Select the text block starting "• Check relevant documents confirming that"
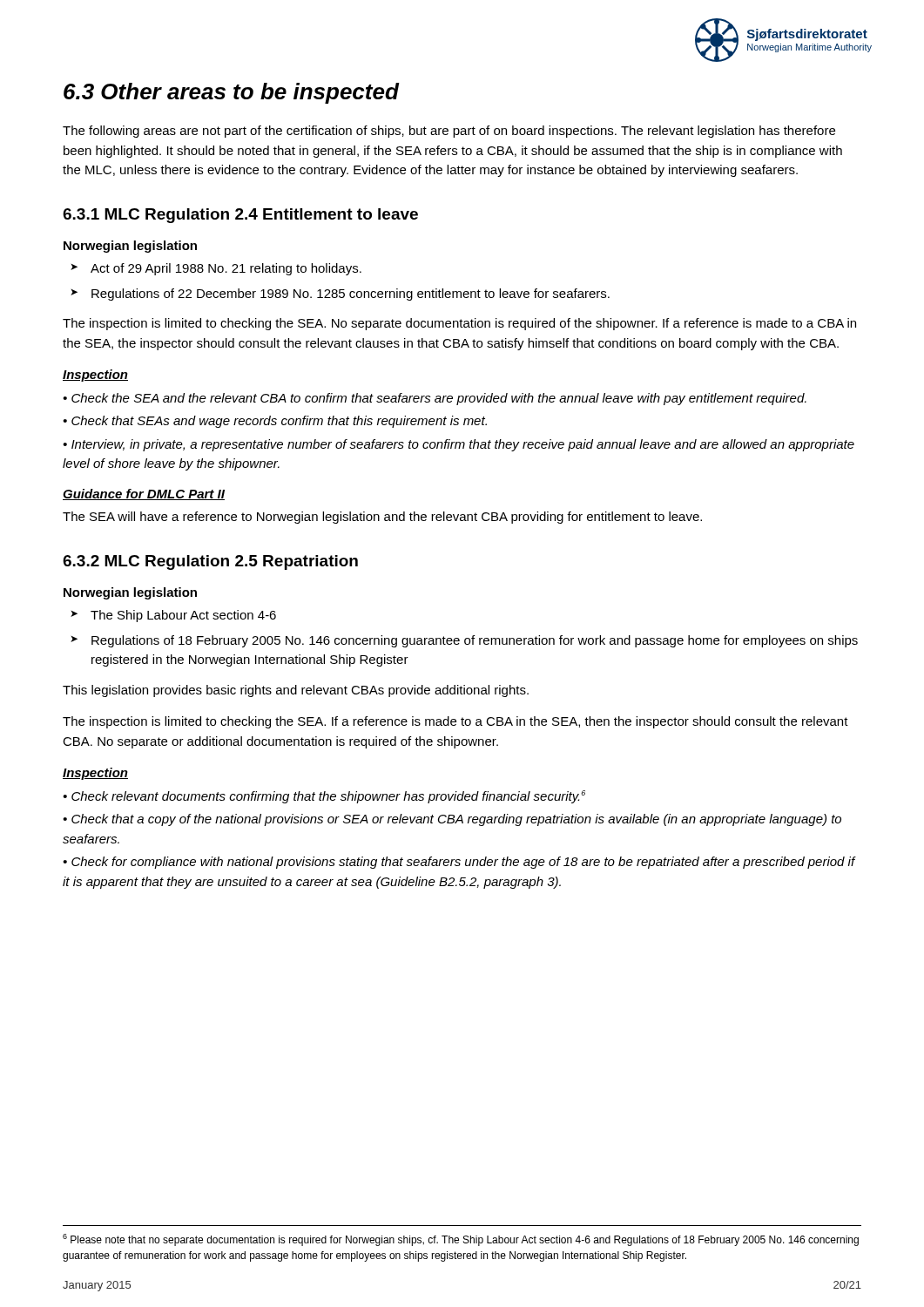 (x=324, y=797)
